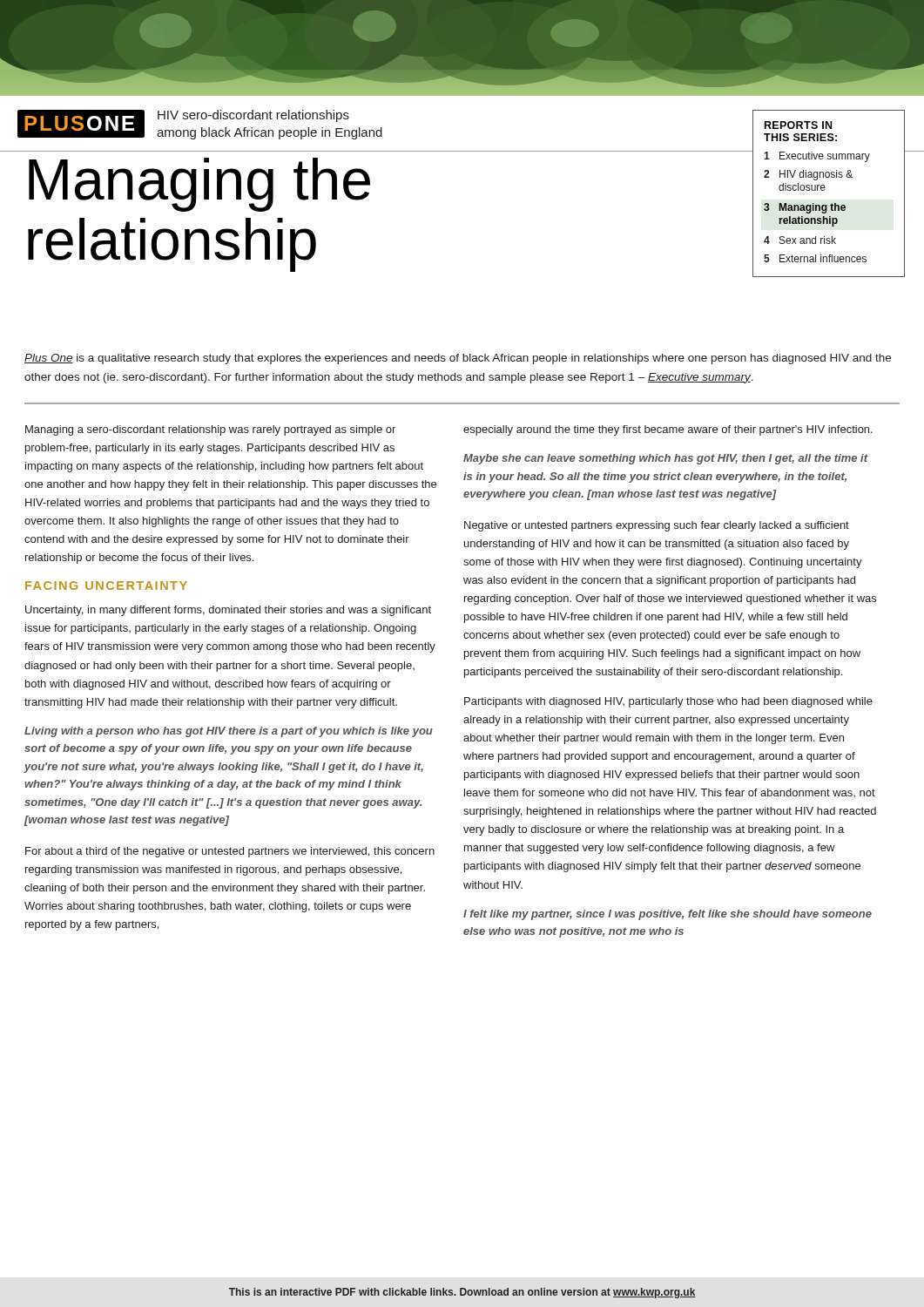Click on the text block starting "PLUSONE HIV sero-discordant relationshipsamong black"
924x1307 pixels.
(x=200, y=124)
